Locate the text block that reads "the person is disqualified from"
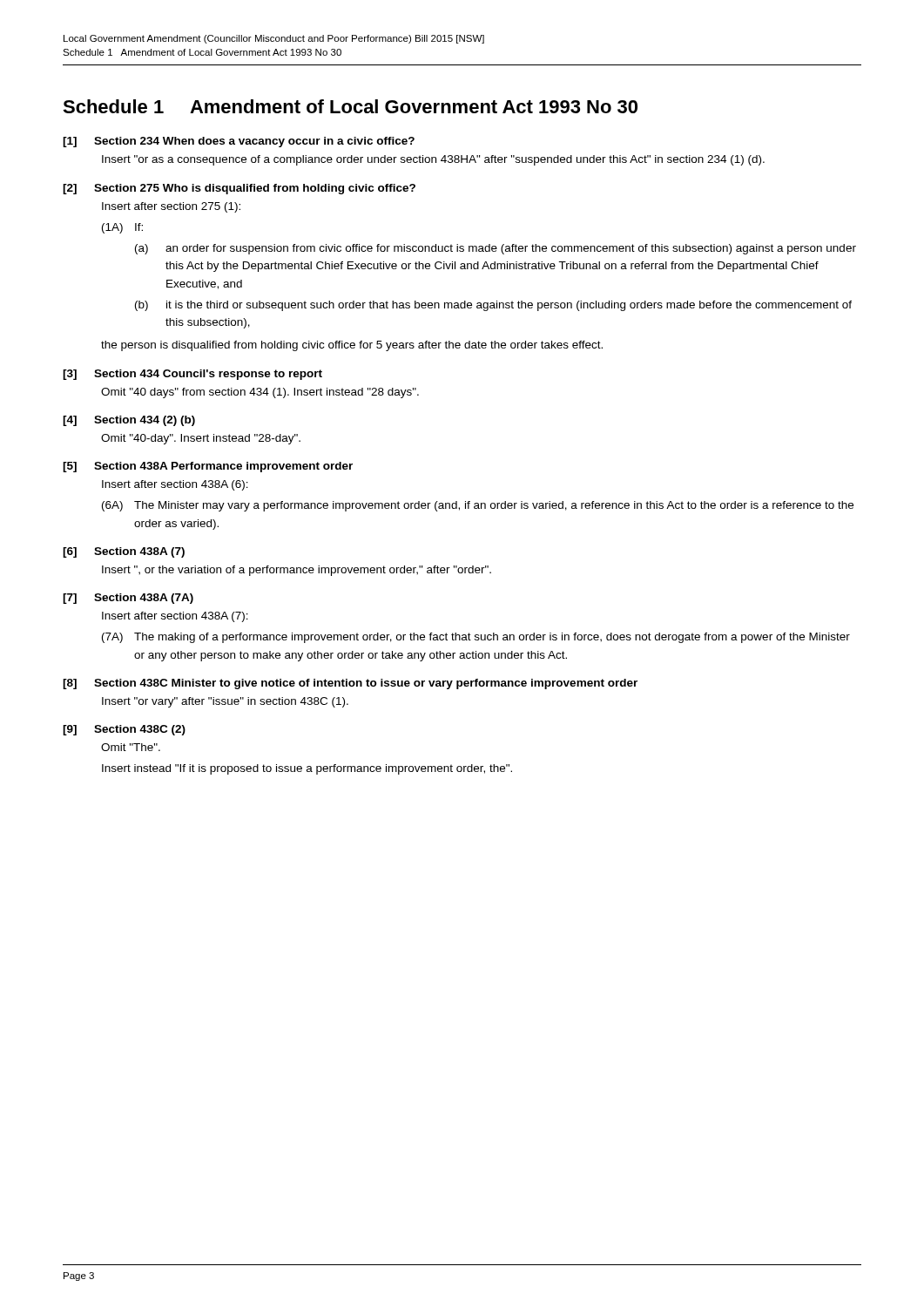This screenshot has width=924, height=1307. click(352, 345)
